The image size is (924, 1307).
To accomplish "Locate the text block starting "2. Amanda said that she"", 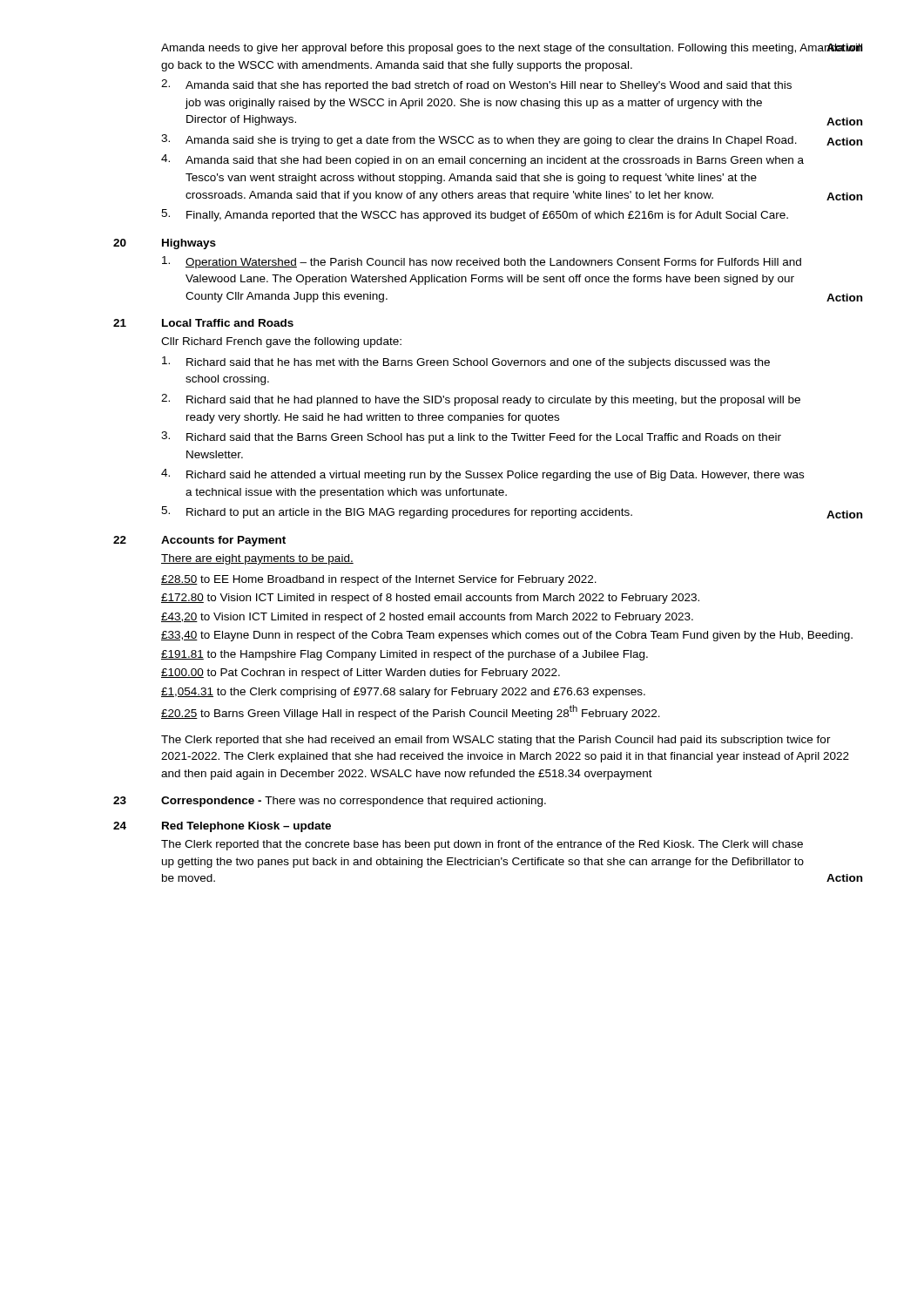I will tap(512, 102).
